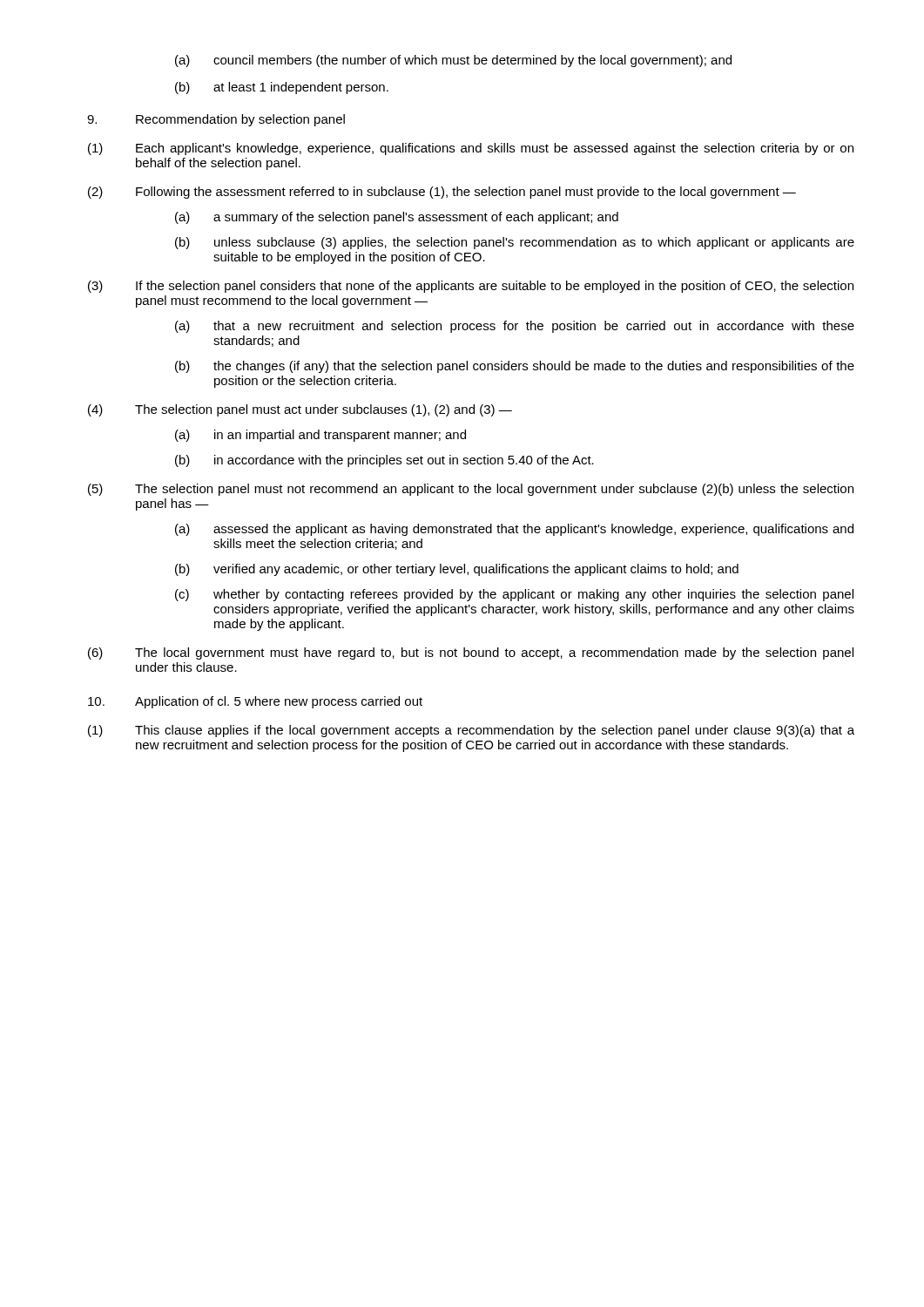This screenshot has height=1307, width=924.
Task: Select the text block starting "(4) The selection panel"
Action: tap(471, 409)
